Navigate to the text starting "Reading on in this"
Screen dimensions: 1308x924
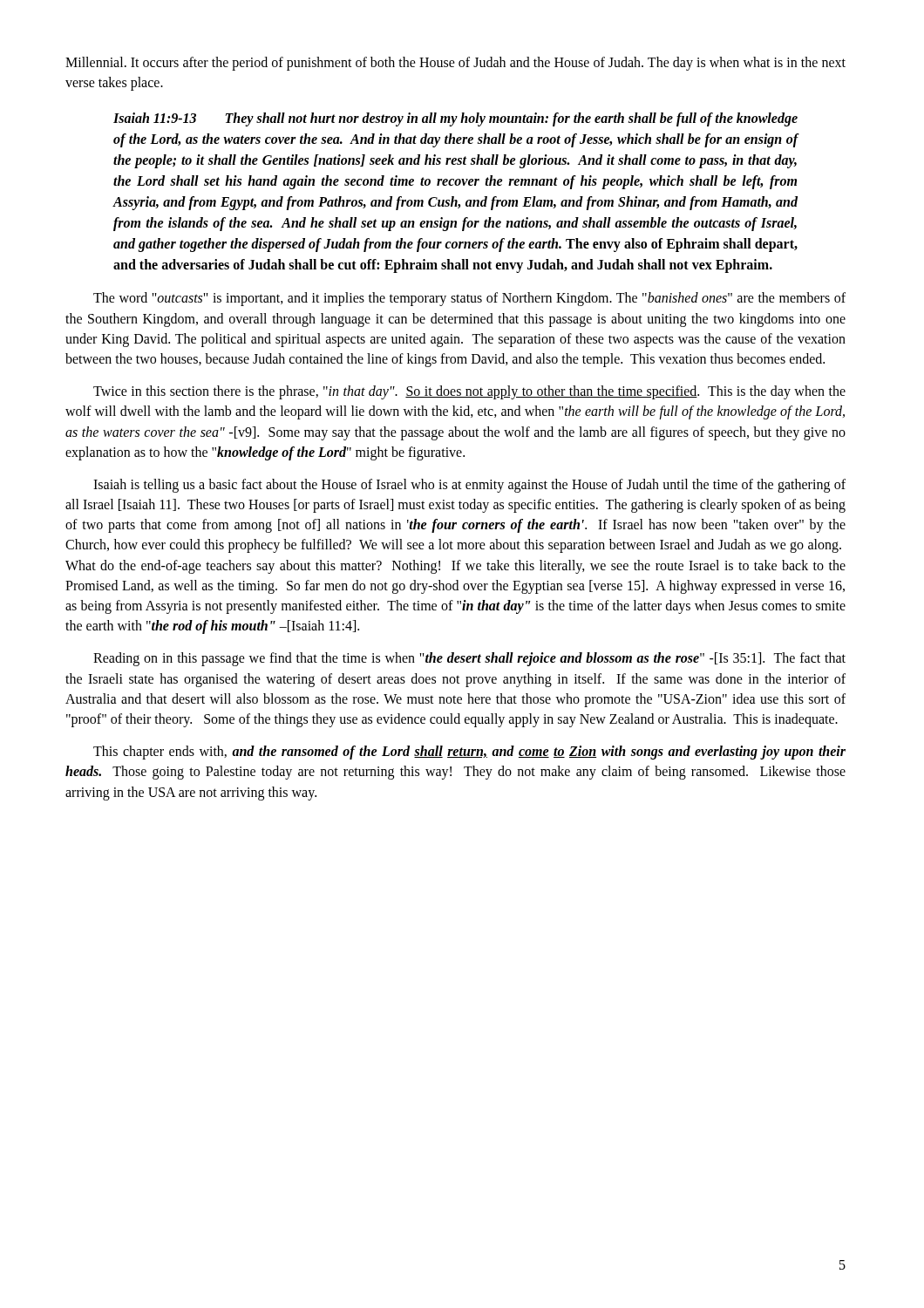point(455,689)
